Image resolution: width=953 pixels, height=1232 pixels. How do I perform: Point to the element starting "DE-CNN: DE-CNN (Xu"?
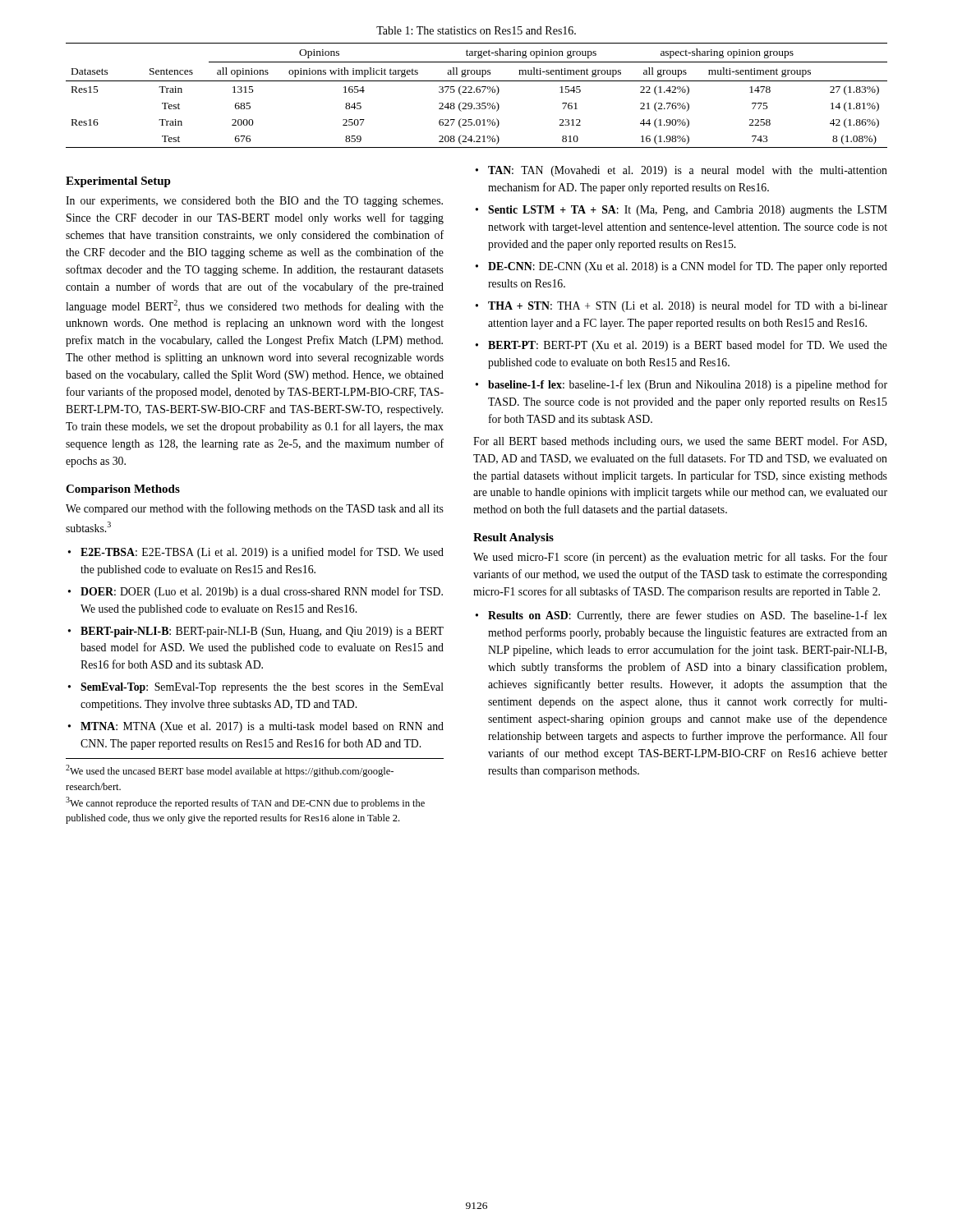(688, 275)
